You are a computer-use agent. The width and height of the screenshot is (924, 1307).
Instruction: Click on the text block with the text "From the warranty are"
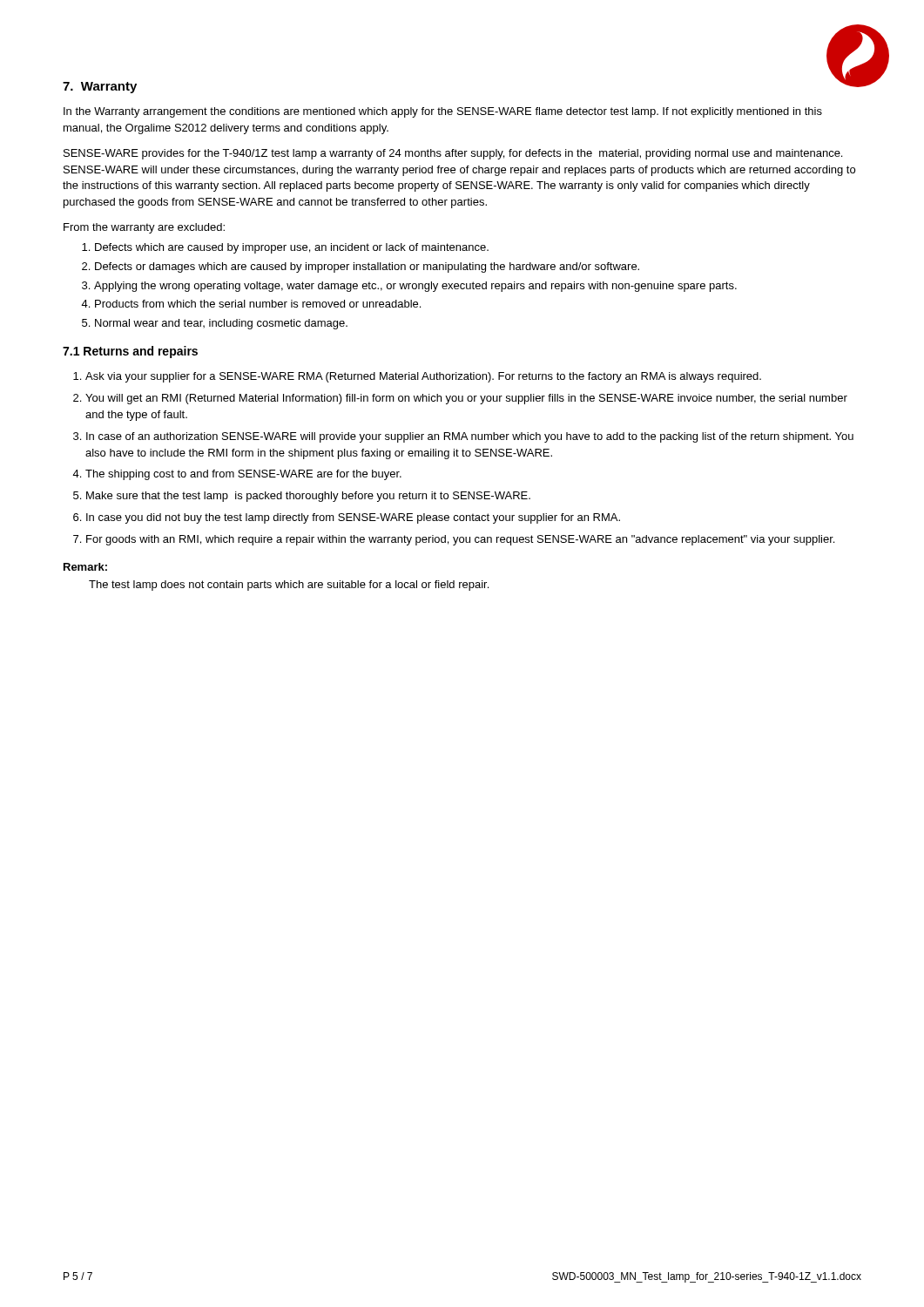pos(144,227)
